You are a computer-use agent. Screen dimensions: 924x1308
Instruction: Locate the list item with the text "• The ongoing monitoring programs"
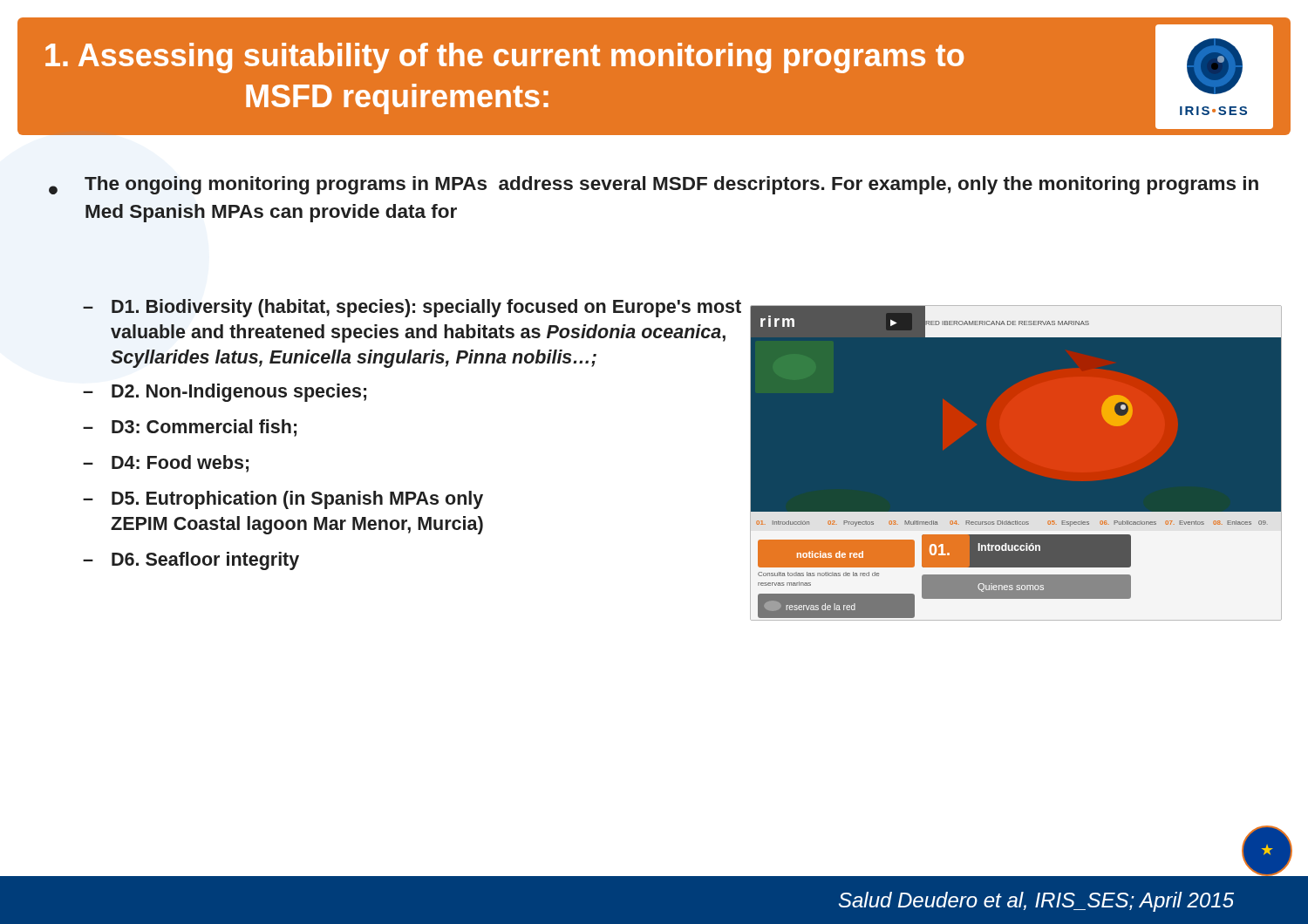pyautogui.click(x=654, y=196)
